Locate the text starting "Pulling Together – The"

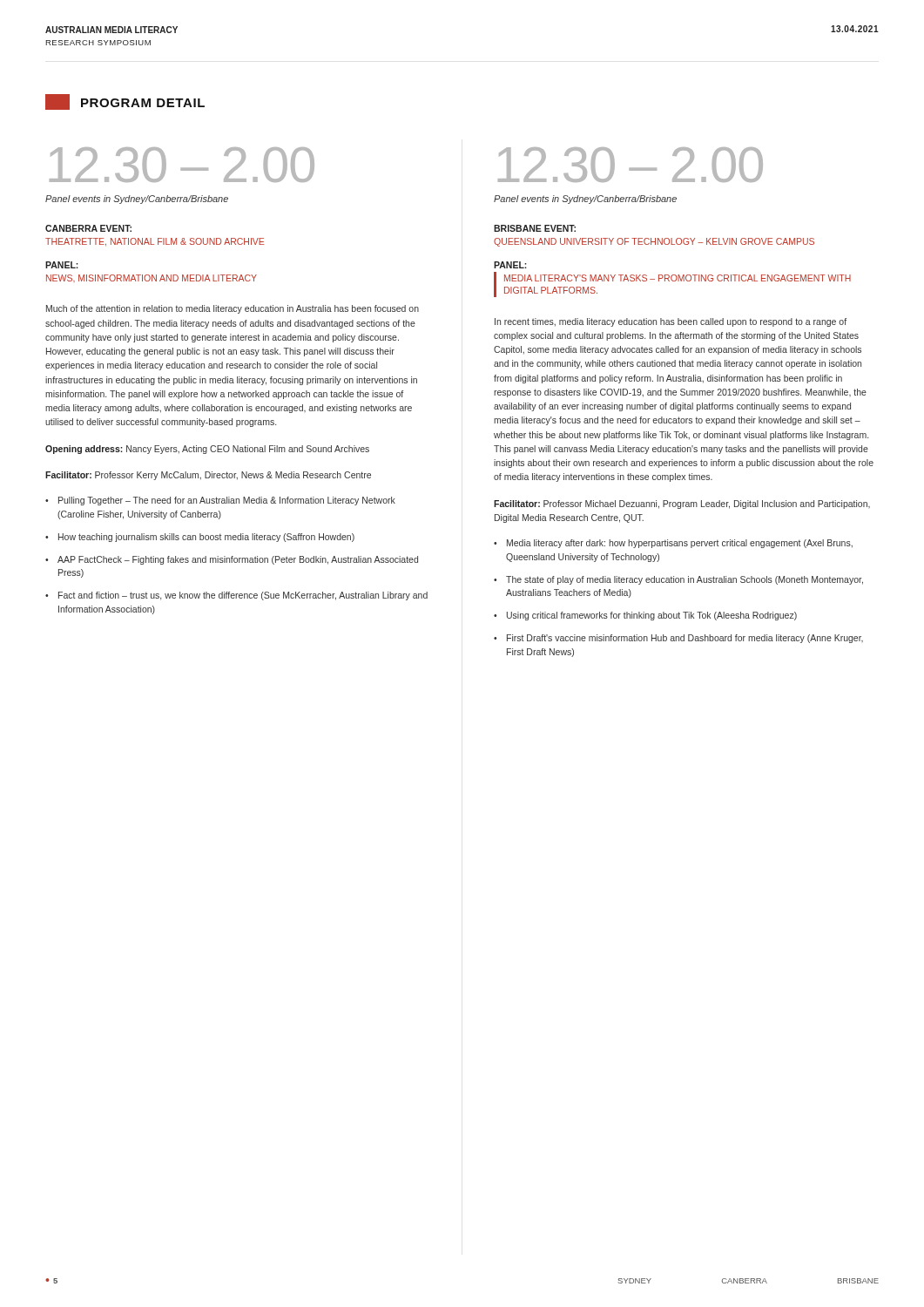pos(226,507)
